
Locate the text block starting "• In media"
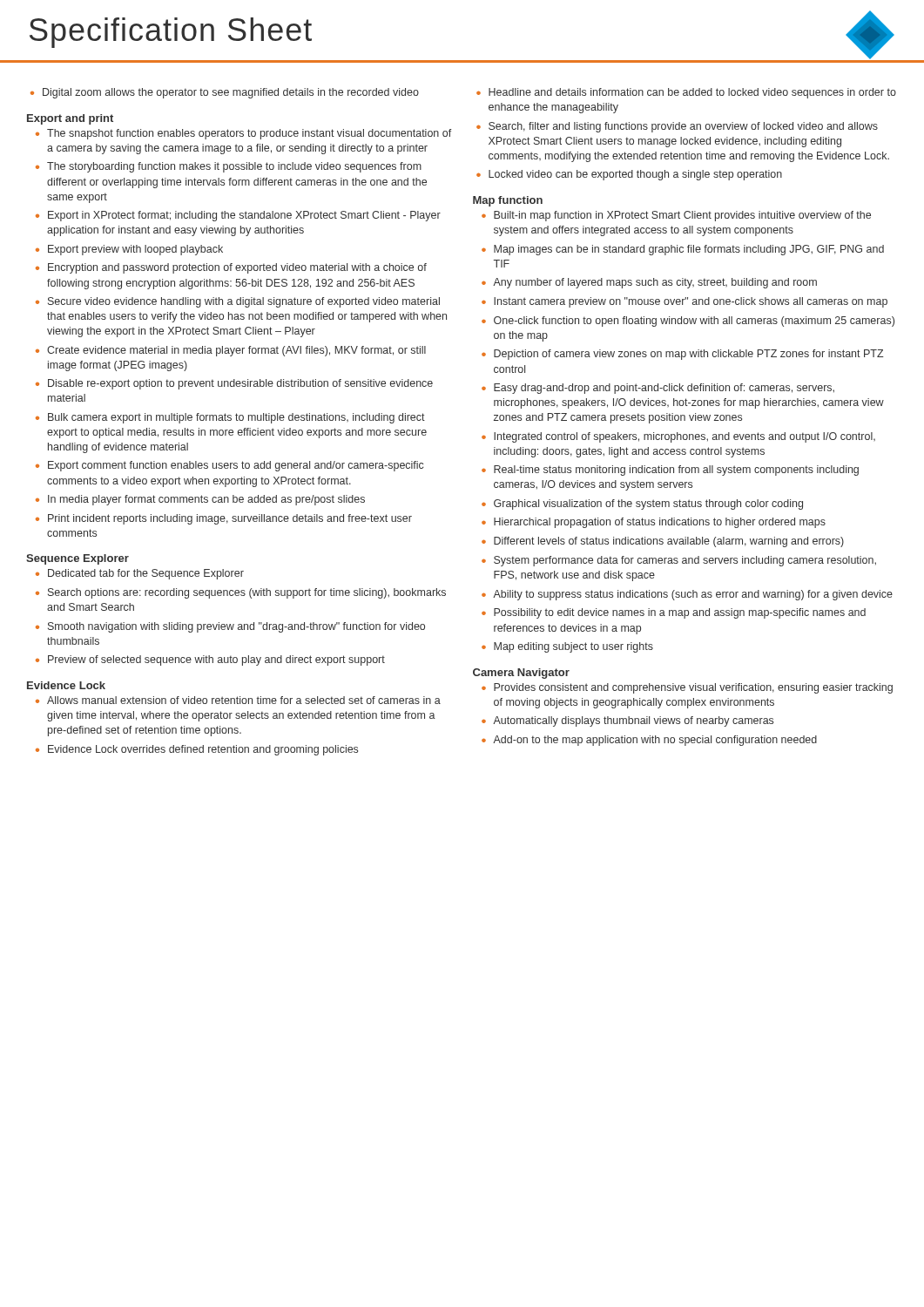[x=243, y=500]
